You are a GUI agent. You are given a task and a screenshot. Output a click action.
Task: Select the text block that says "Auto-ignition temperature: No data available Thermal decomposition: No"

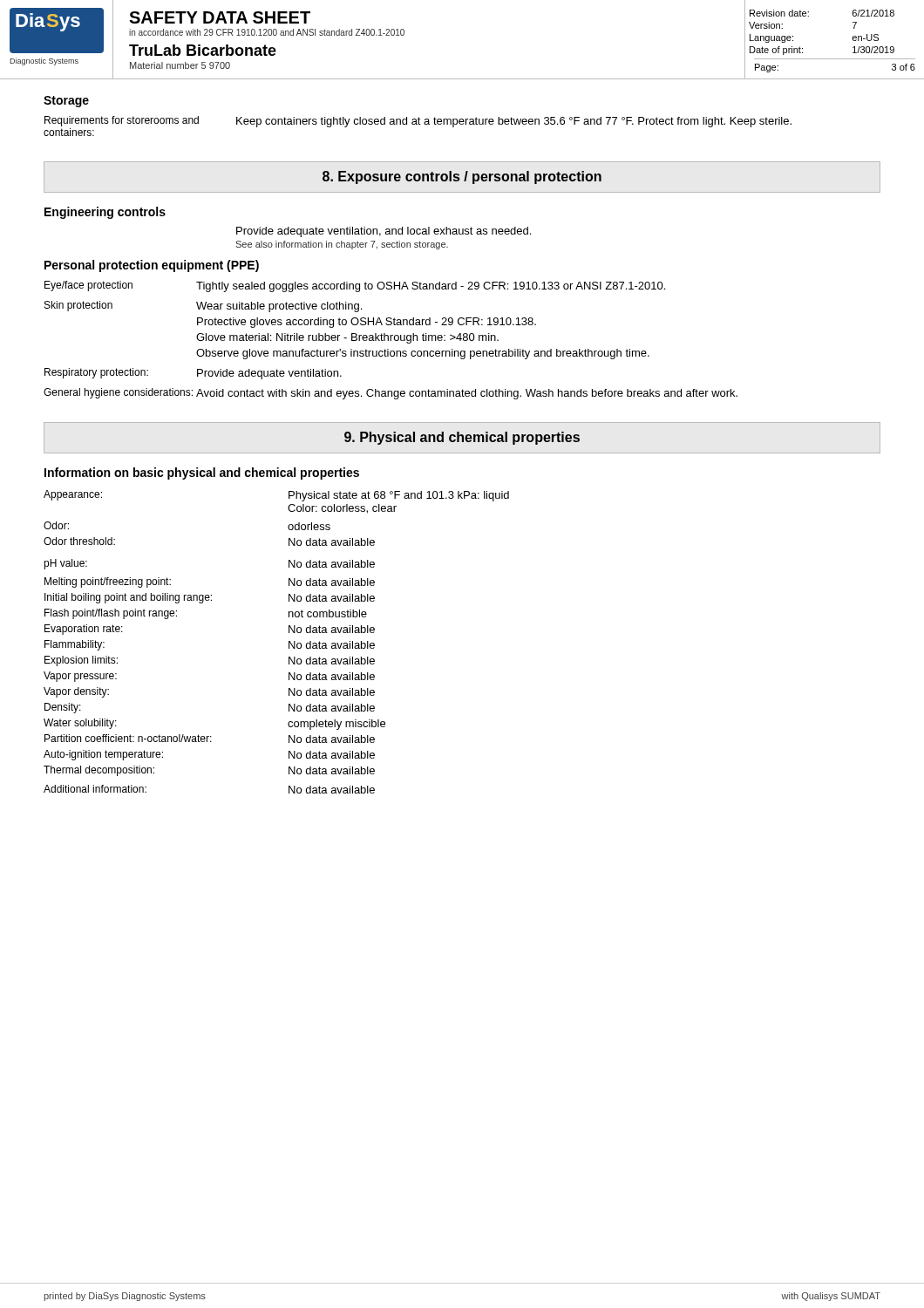coord(91,755)
